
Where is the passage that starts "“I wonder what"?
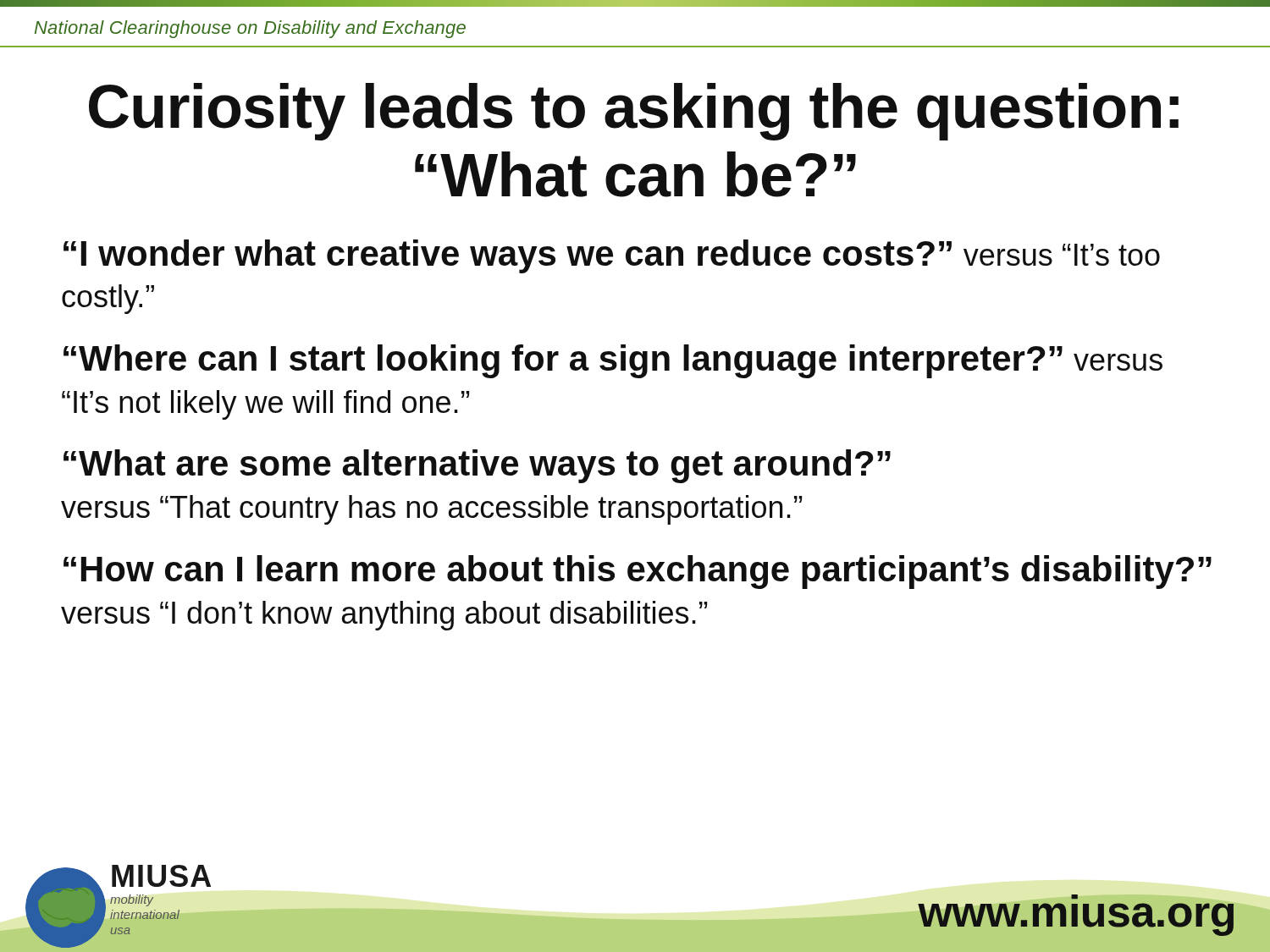[611, 274]
